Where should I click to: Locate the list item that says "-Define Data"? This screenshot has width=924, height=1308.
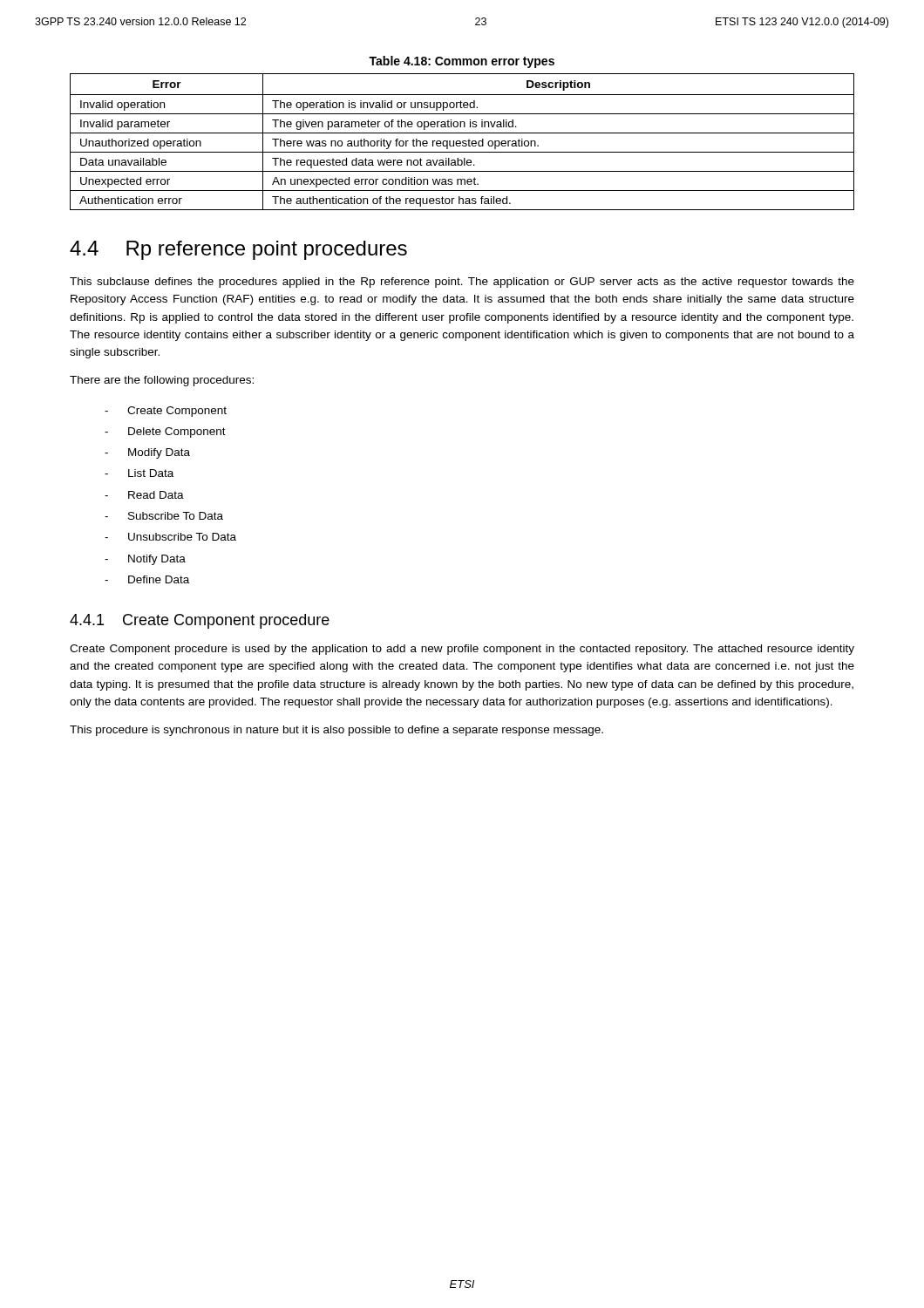[147, 580]
